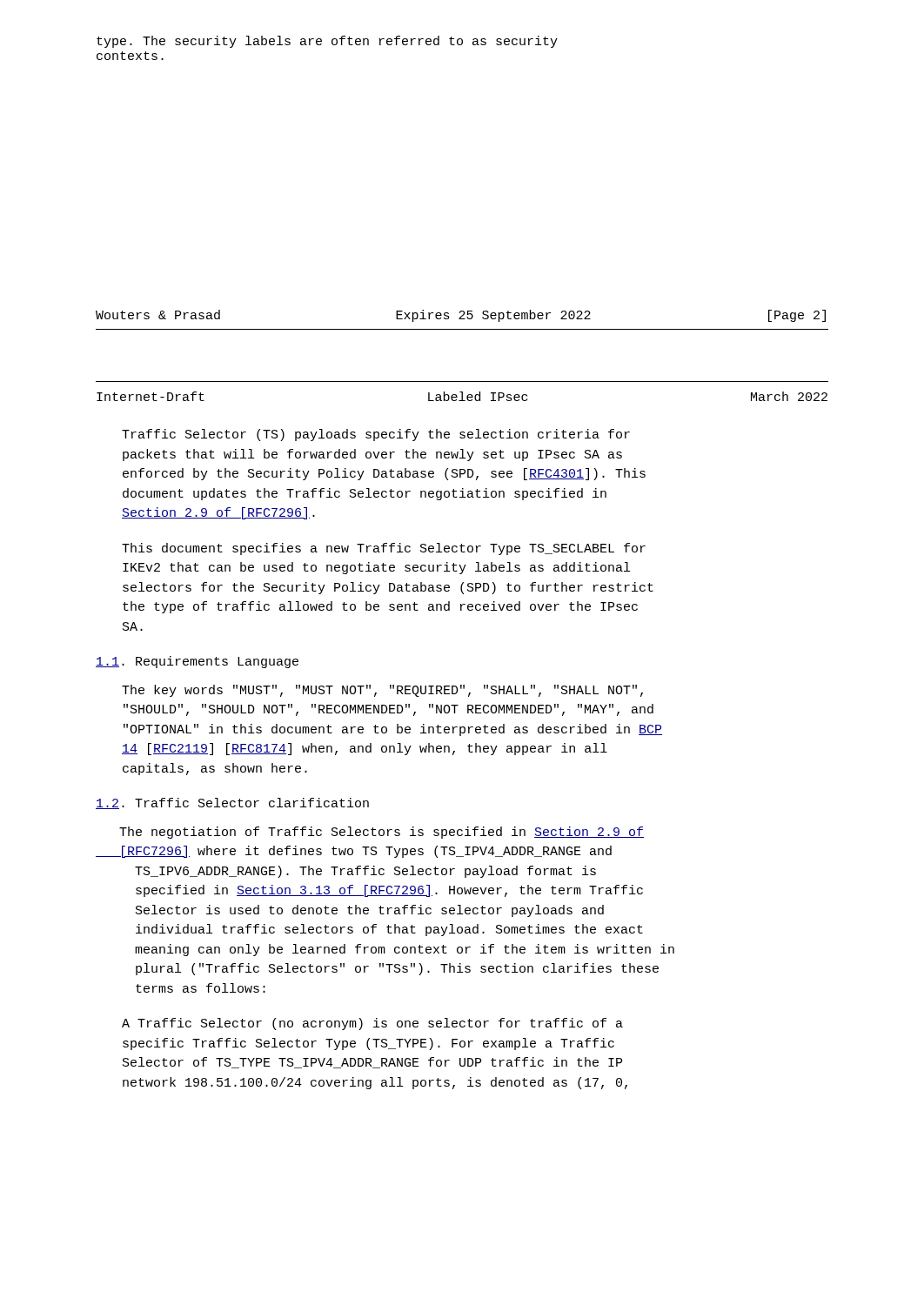Where is the passage that starts "The negotiation of Traffic Selectors is specified in"?
The image size is (924, 1305).
(385, 911)
